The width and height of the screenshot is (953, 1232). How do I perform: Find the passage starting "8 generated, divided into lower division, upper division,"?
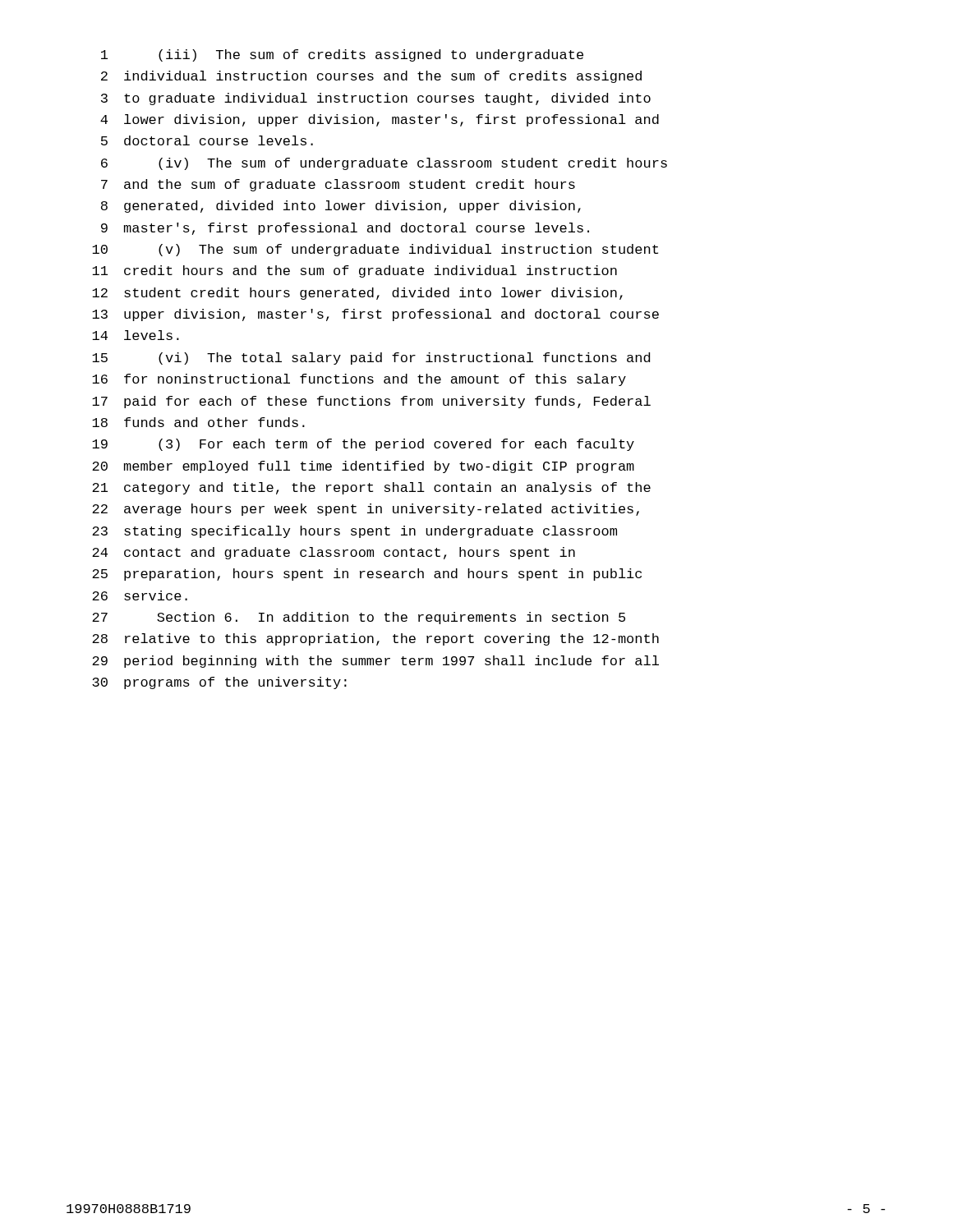(x=325, y=207)
